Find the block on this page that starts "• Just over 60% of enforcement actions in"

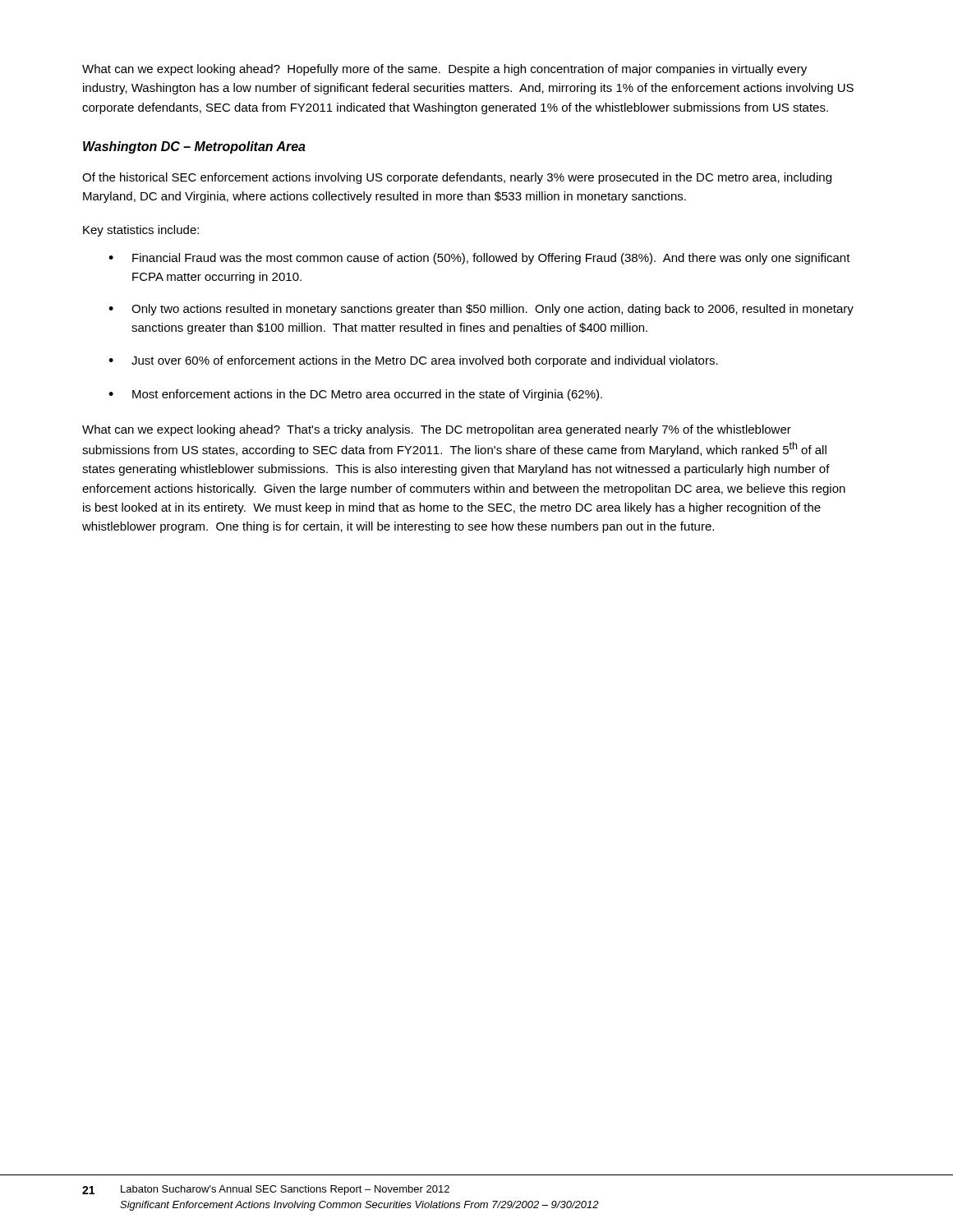[413, 361]
